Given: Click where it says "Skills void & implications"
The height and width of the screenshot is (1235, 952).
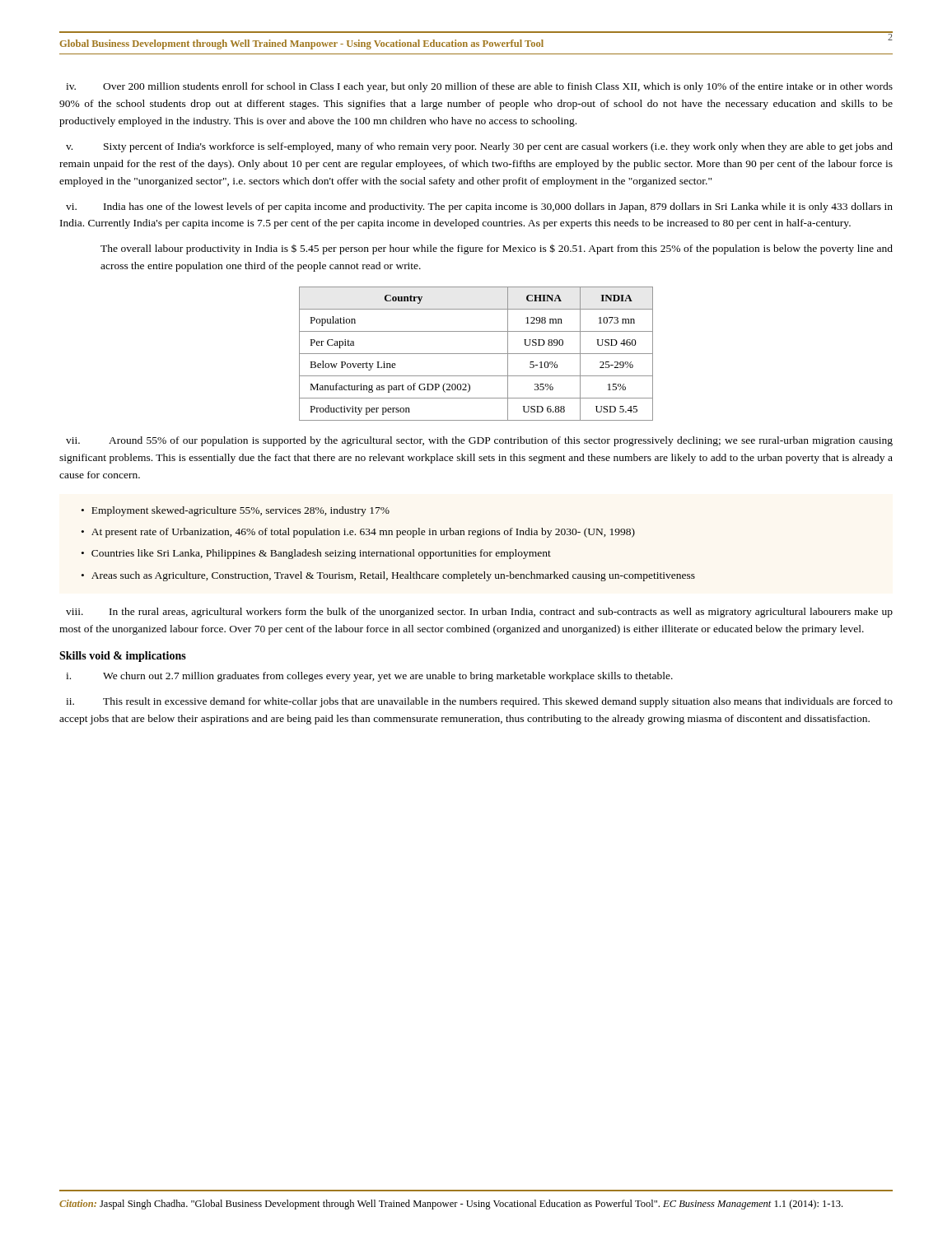Looking at the screenshot, I should [123, 656].
